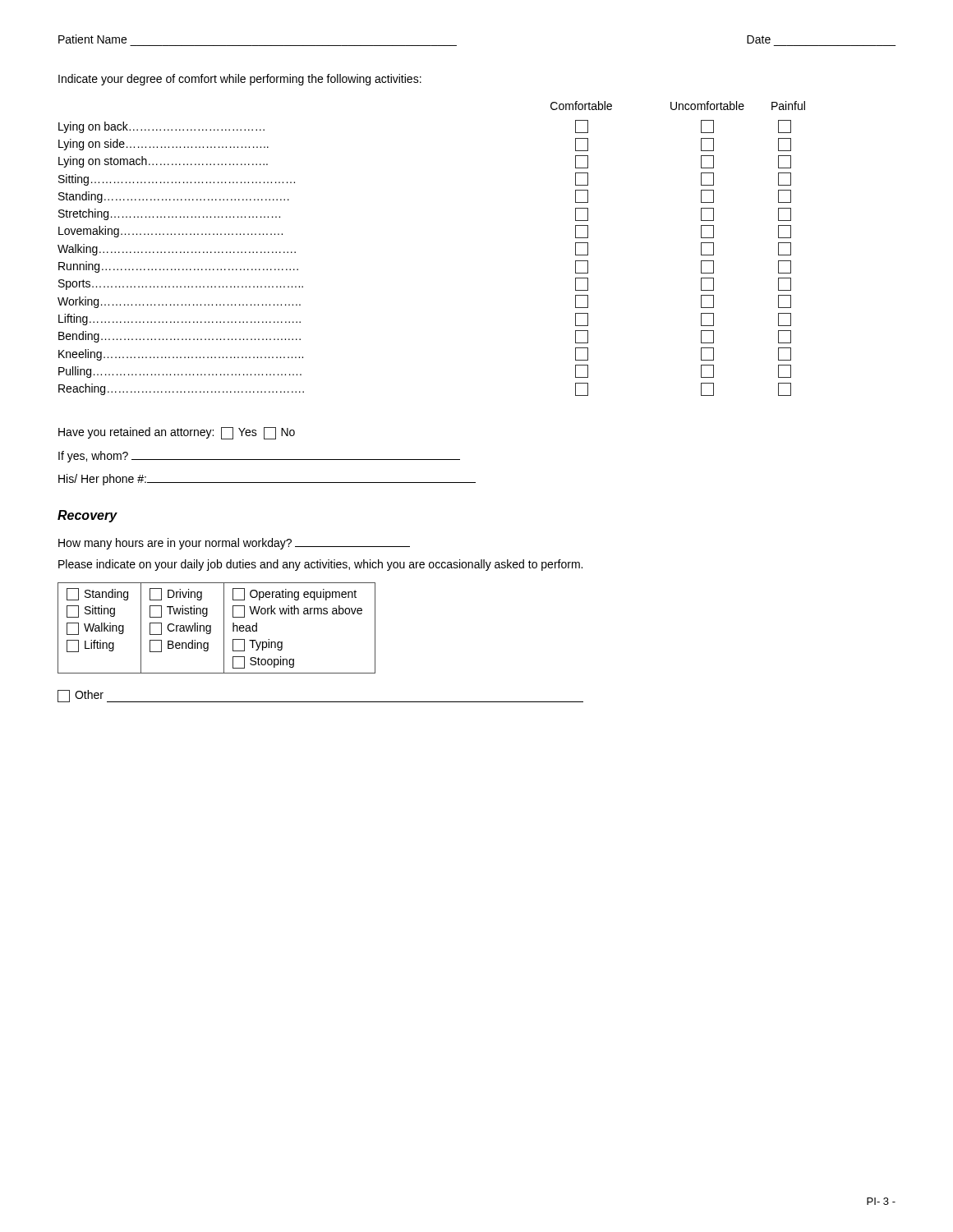
Task: Click on the text block that reads "Indicate your degree of comfort while performing"
Action: [240, 79]
